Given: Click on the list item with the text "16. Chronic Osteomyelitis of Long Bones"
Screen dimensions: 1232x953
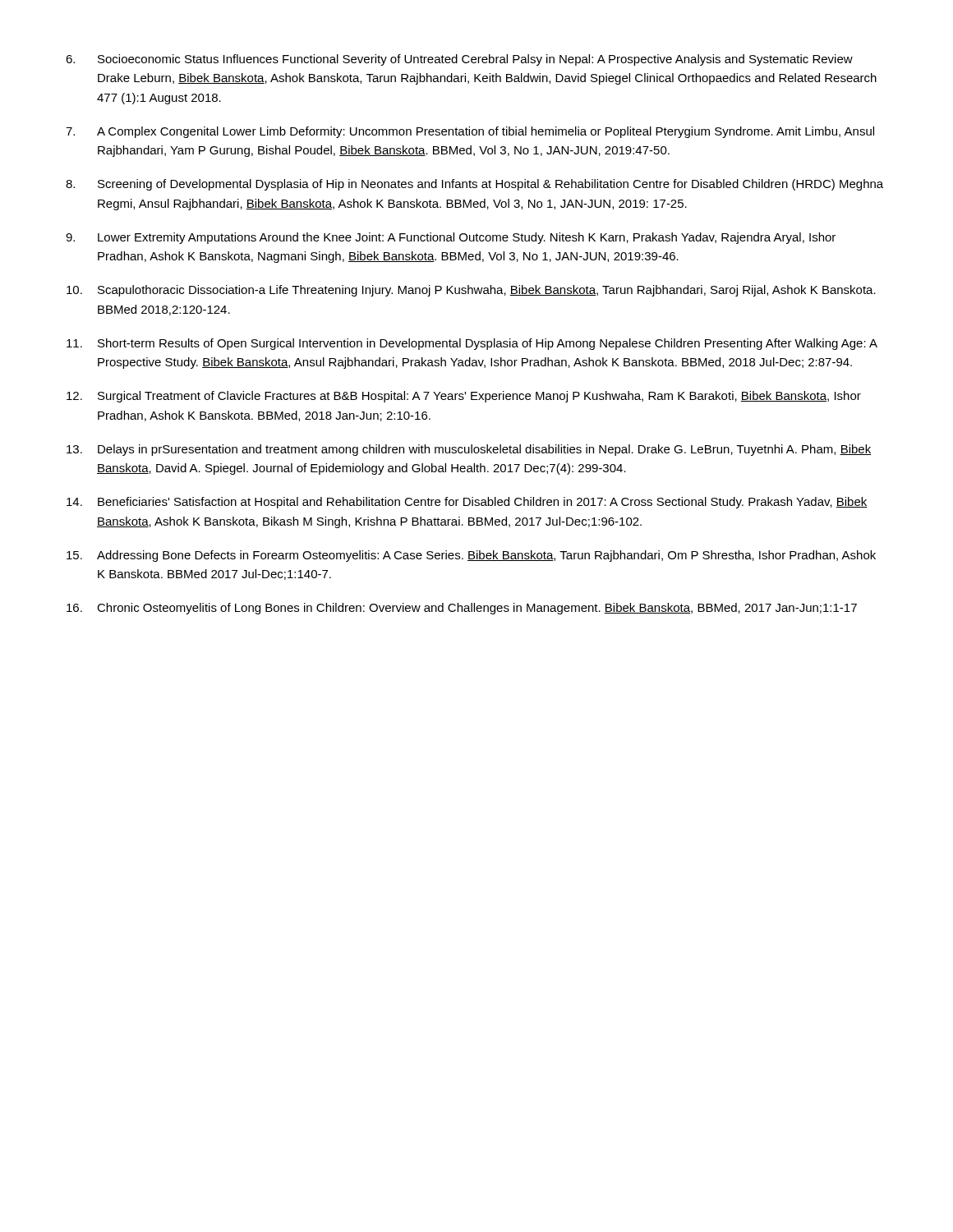Looking at the screenshot, I should click(476, 608).
